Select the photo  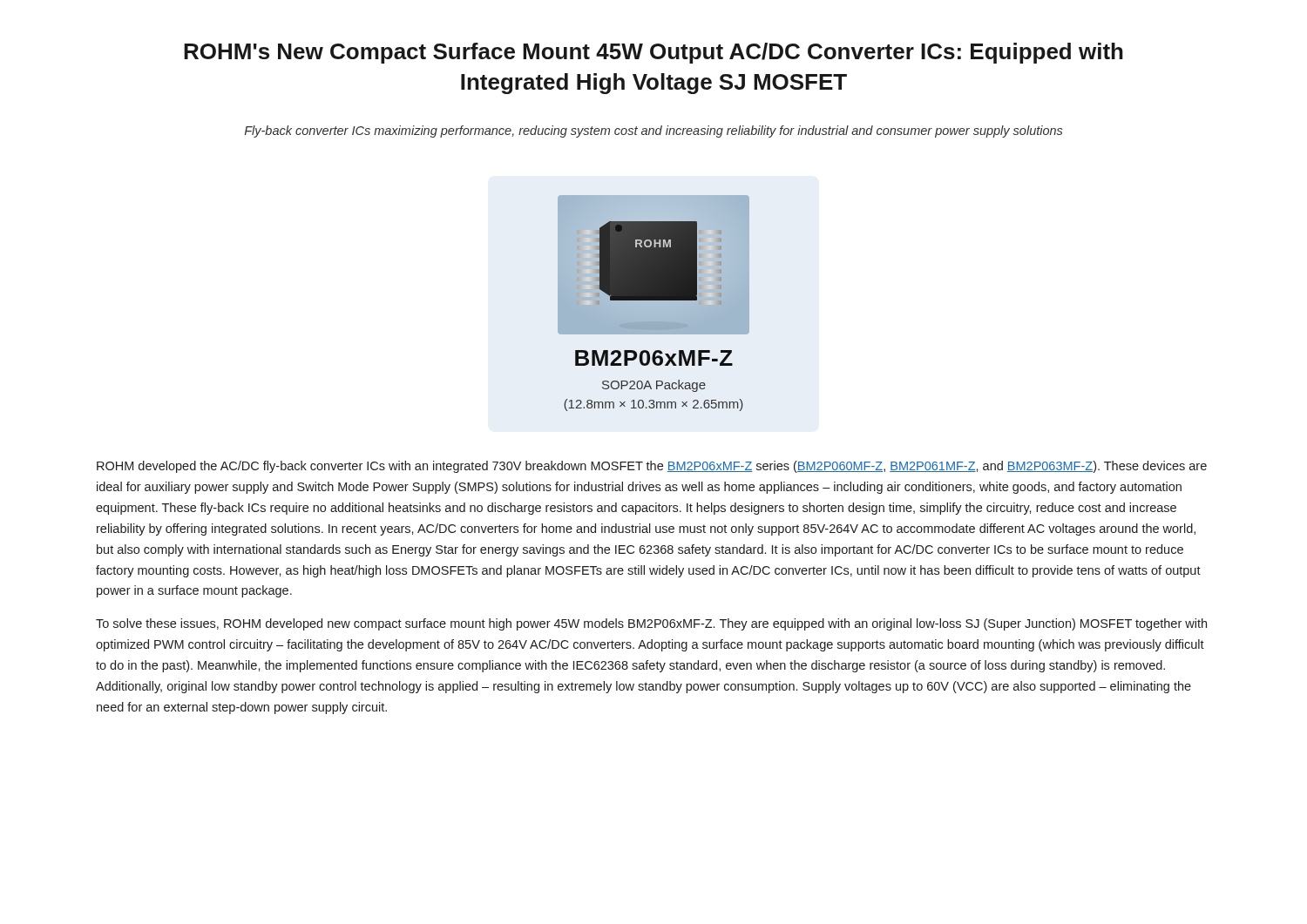pyautogui.click(x=654, y=302)
